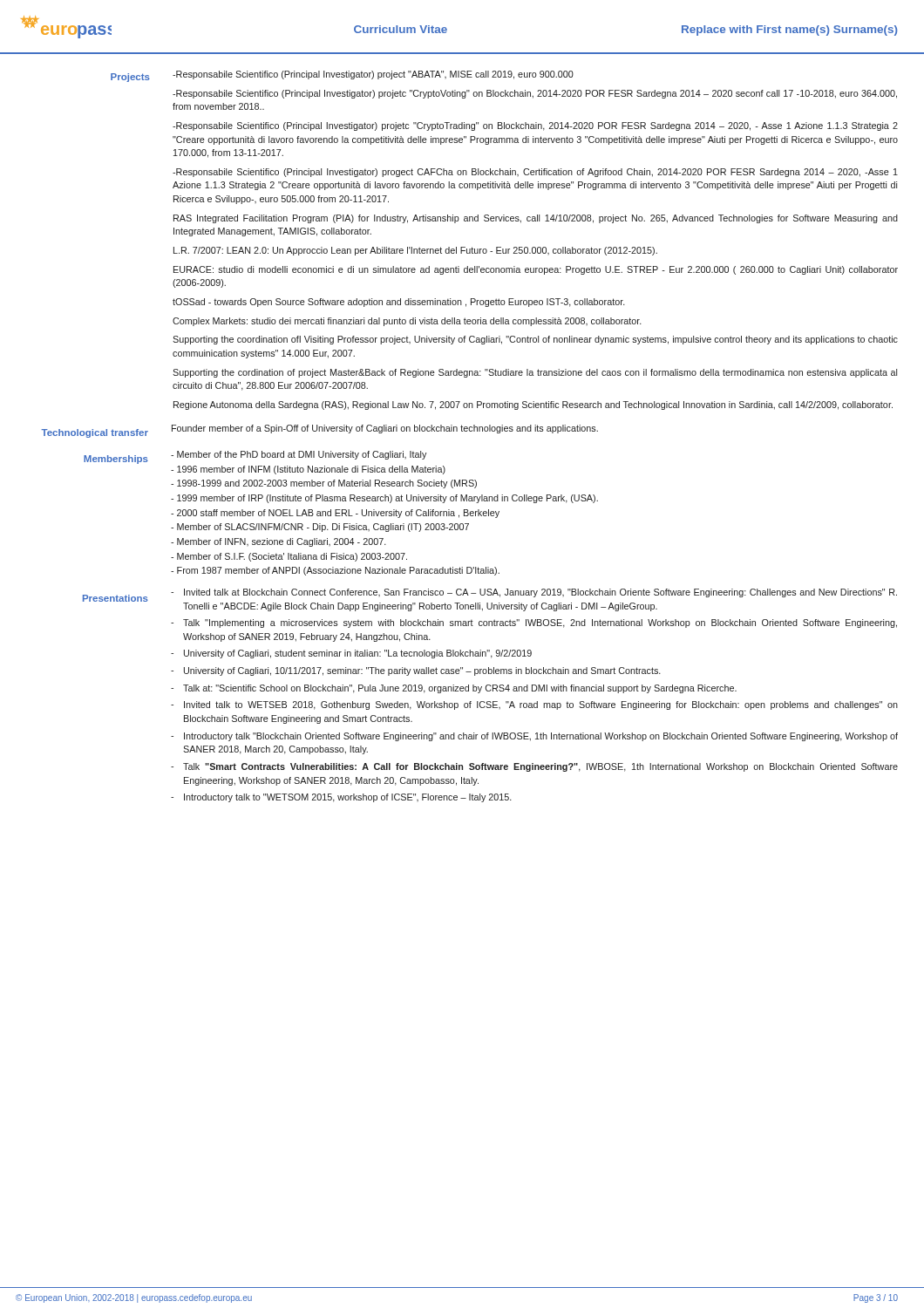Point to the element starting "Founder member of a Spin-Off of"
The image size is (924, 1308).
[x=534, y=429]
